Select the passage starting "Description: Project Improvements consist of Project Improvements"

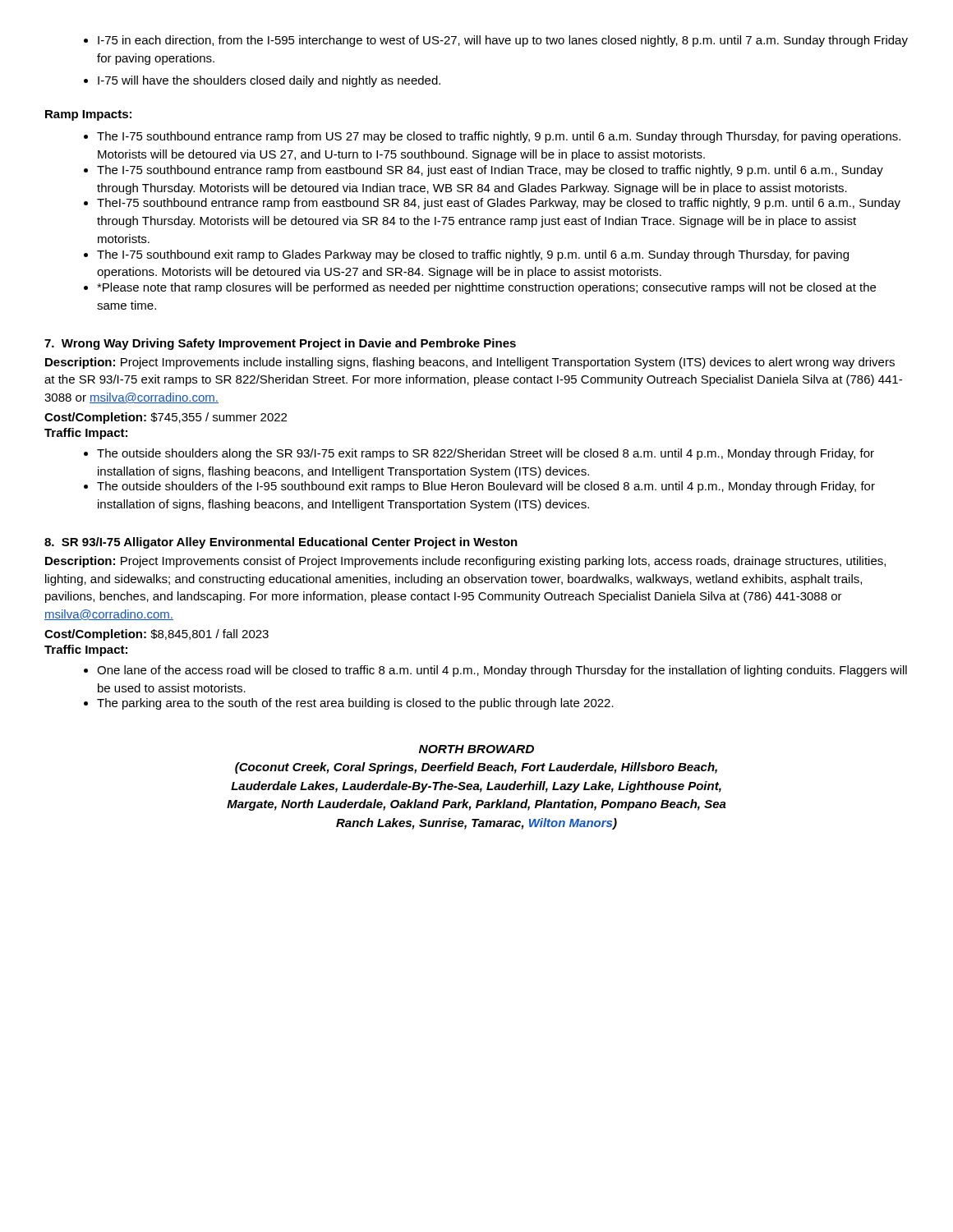click(x=466, y=587)
